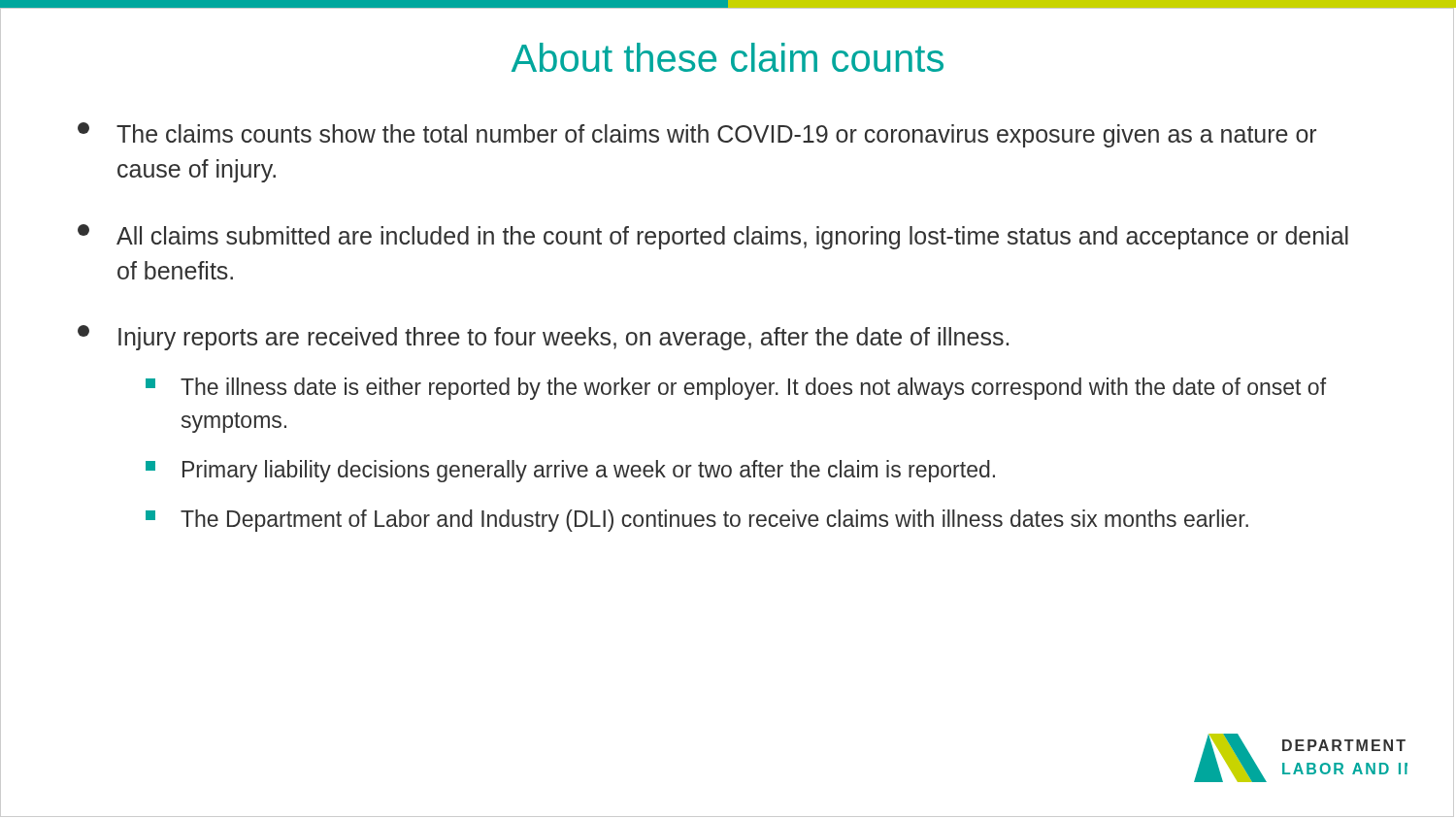Where is the passage that starts "All claims submitted are included in the count"?
The width and height of the screenshot is (1456, 819).
click(713, 253)
